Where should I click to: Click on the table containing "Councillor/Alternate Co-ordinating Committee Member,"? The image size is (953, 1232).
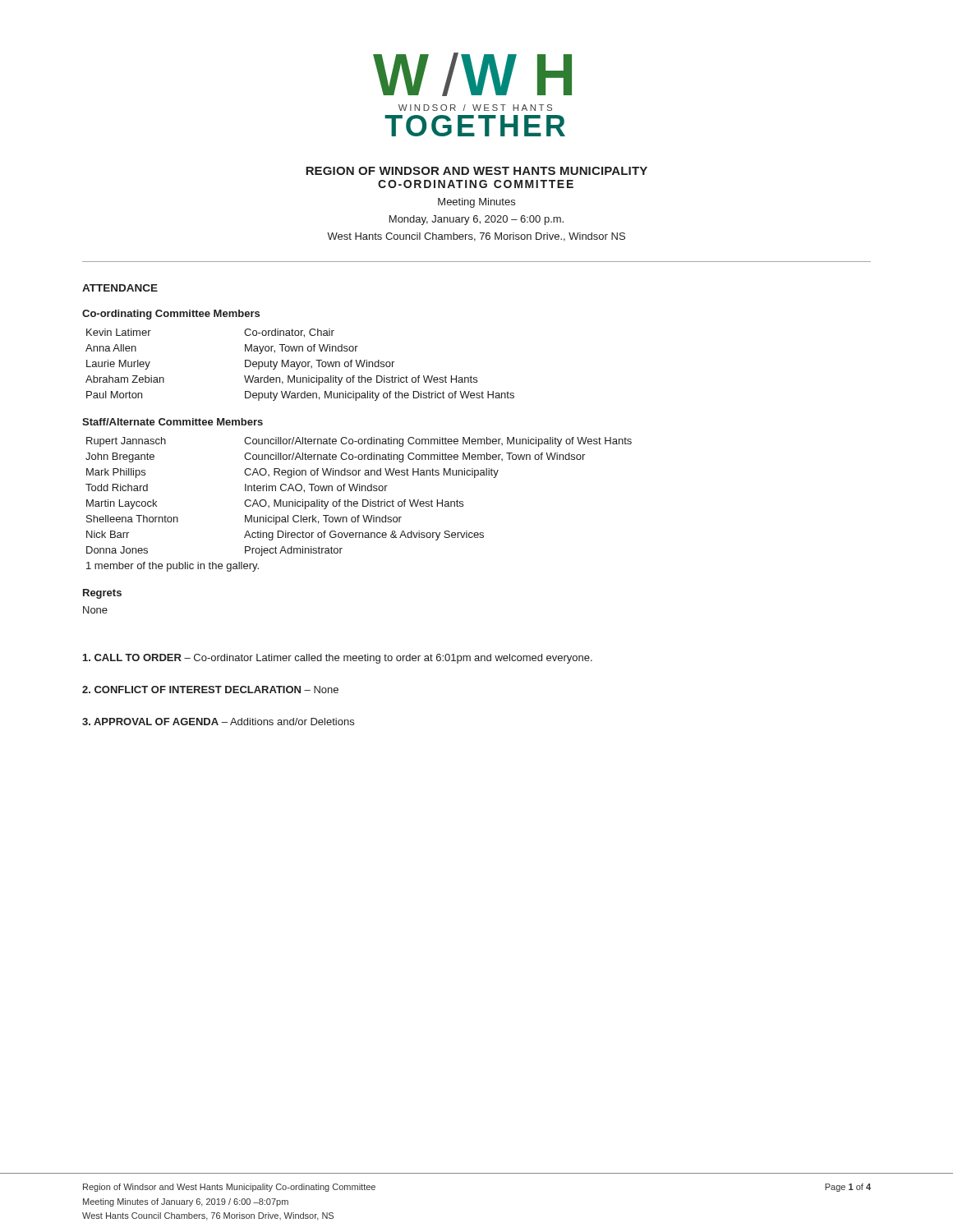[x=476, y=503]
